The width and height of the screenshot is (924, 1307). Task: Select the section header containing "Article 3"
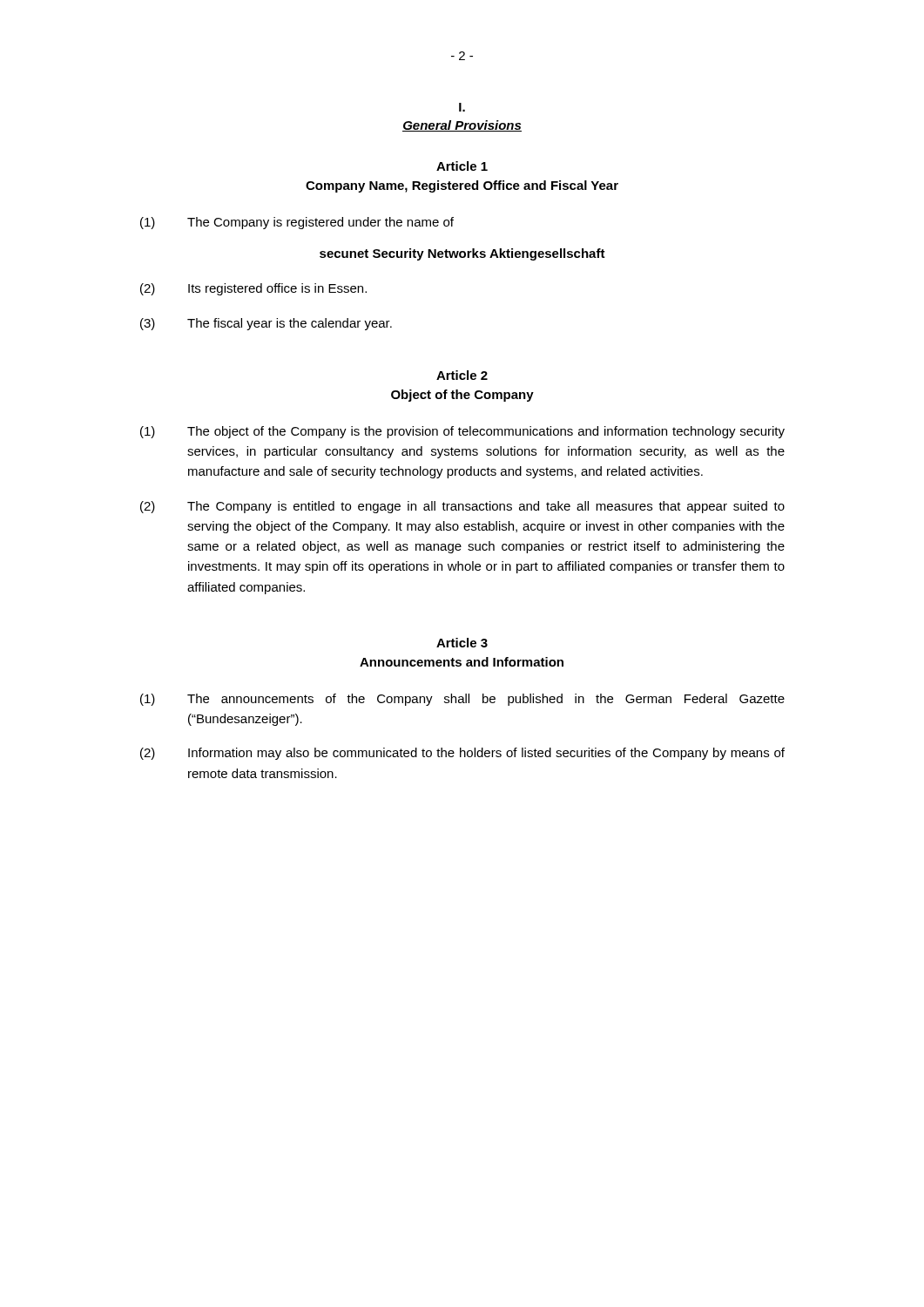(x=462, y=642)
